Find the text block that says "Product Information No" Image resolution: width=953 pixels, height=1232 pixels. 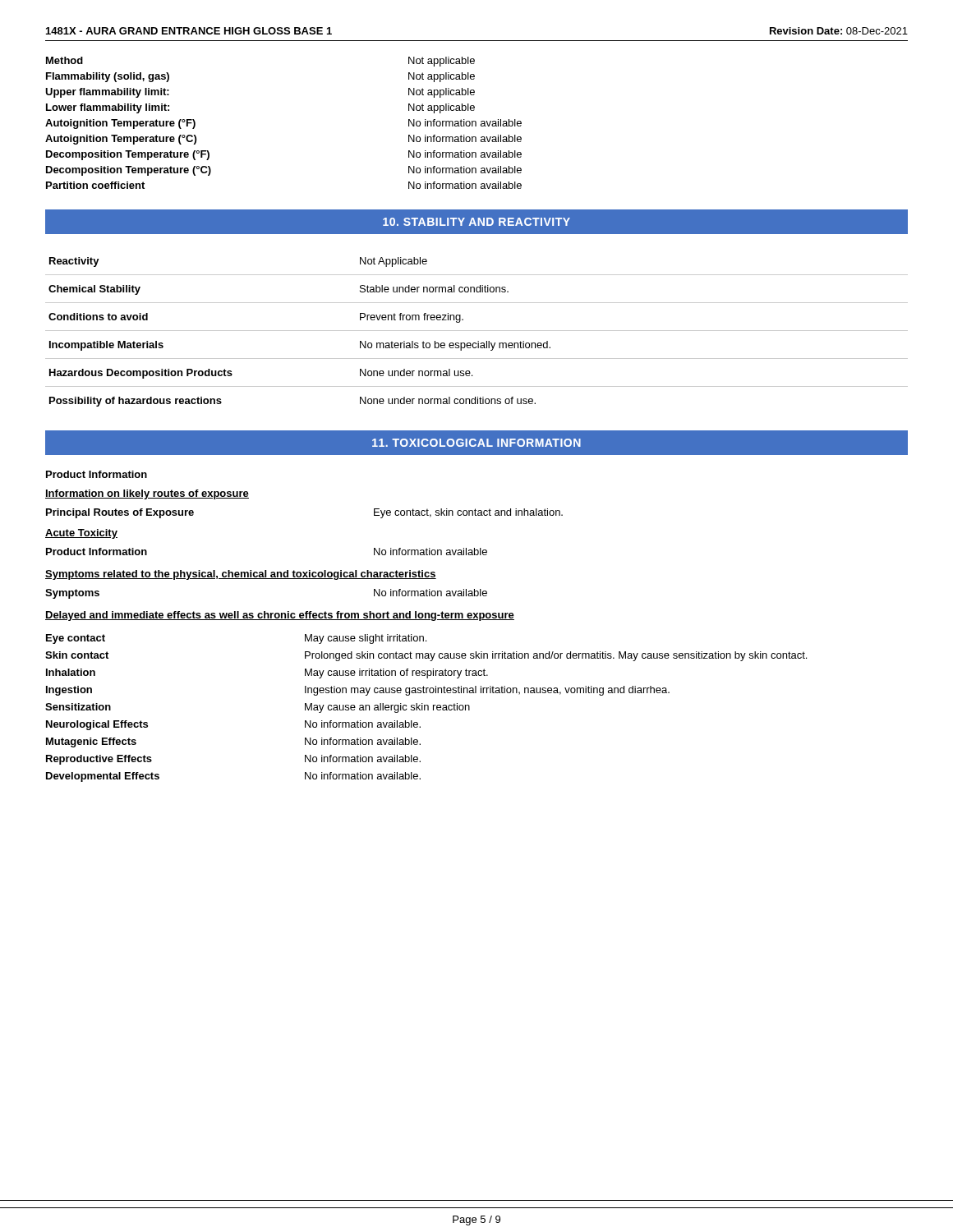coord(100,552)
